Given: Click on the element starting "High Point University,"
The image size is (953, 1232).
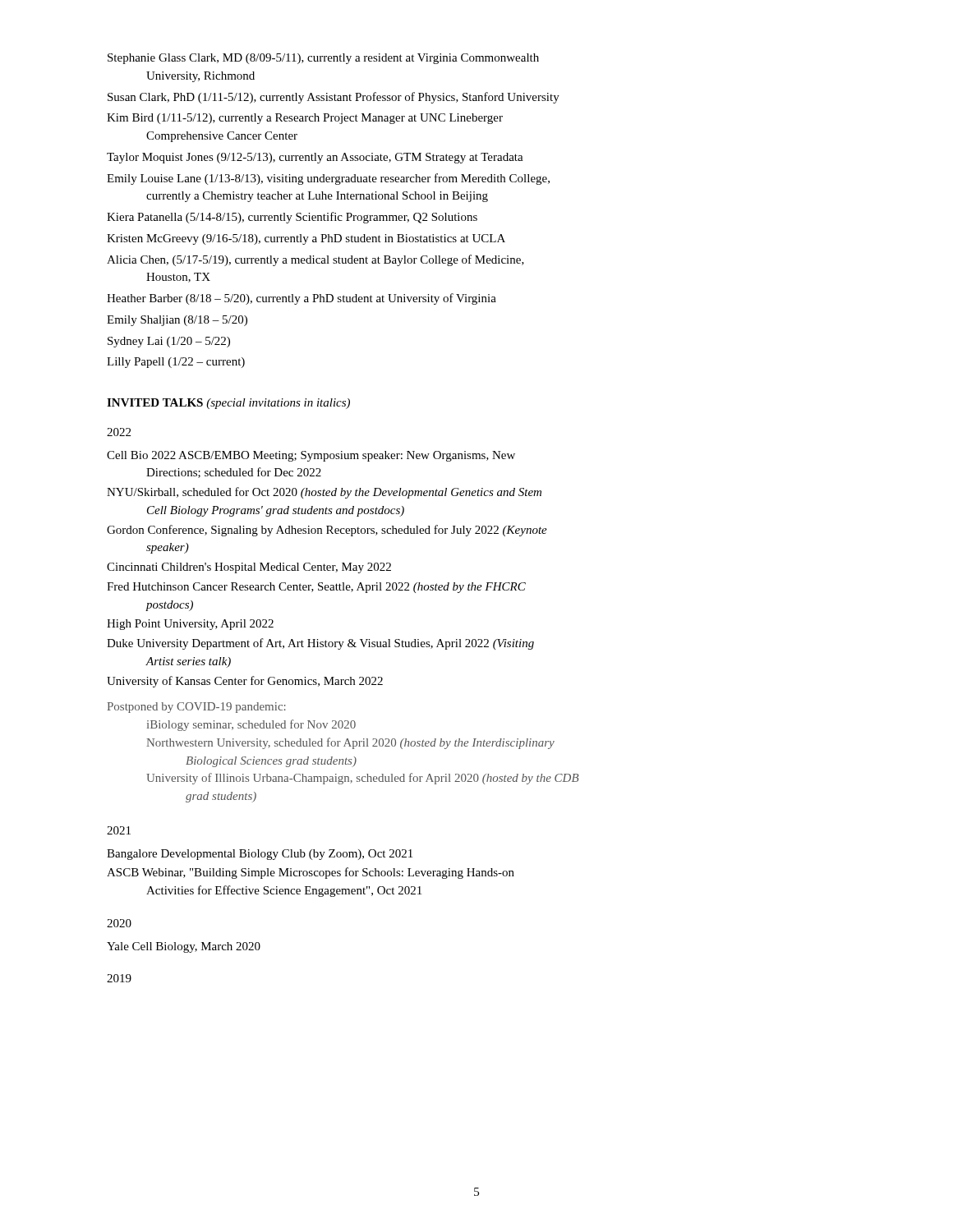Looking at the screenshot, I should coord(190,624).
